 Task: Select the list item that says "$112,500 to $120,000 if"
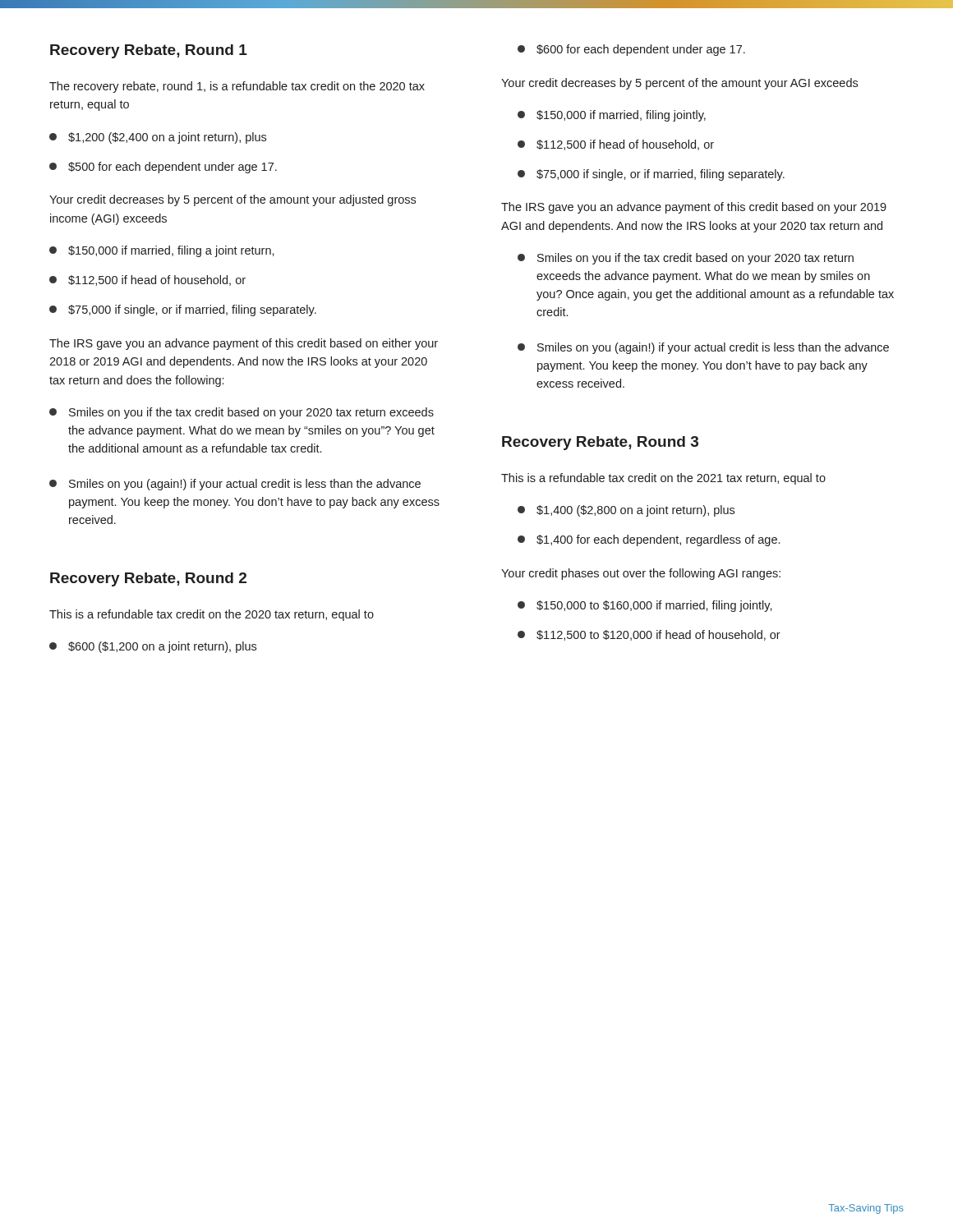707,636
